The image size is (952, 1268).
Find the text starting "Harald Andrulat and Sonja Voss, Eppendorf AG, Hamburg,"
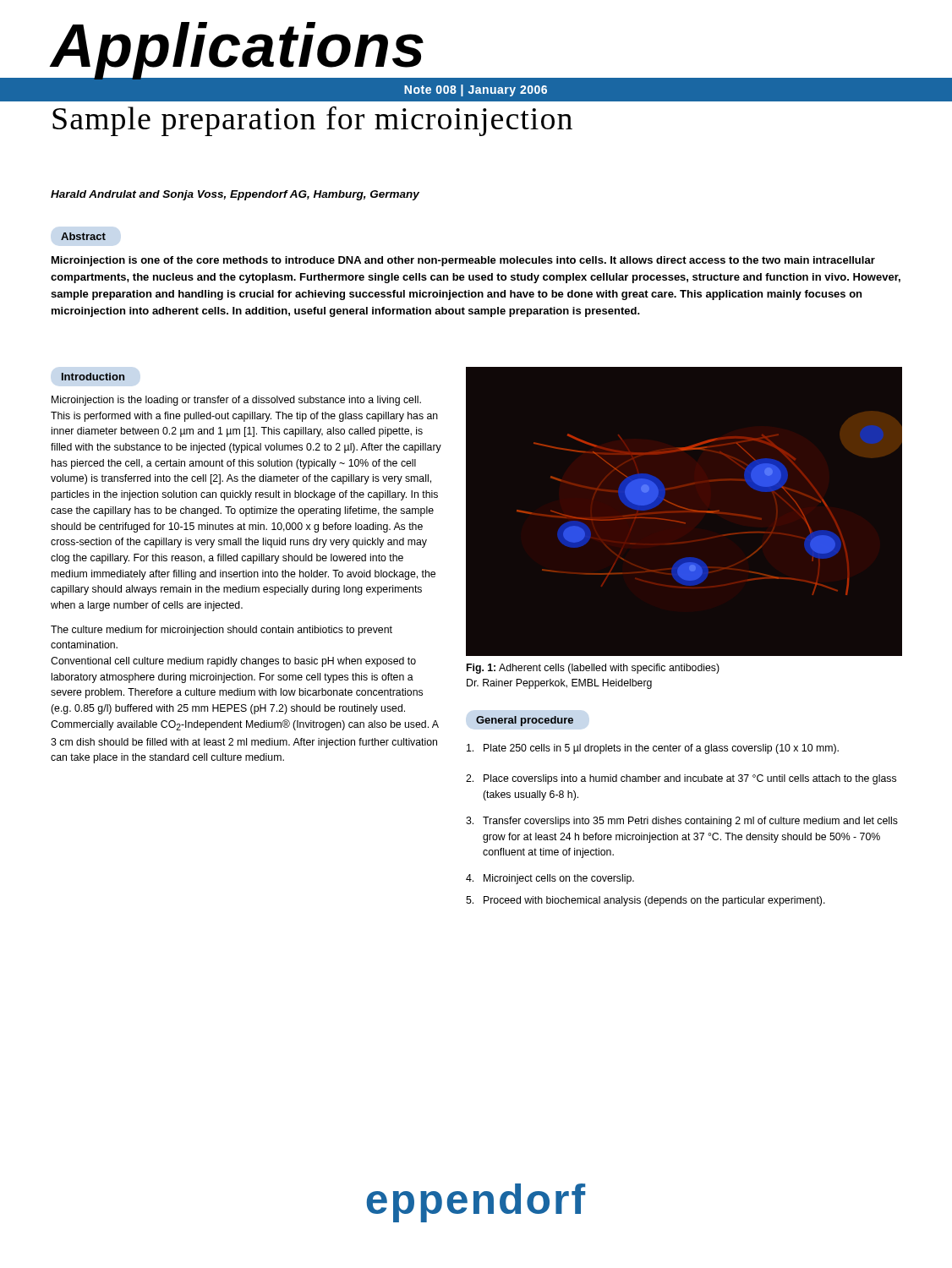click(235, 194)
